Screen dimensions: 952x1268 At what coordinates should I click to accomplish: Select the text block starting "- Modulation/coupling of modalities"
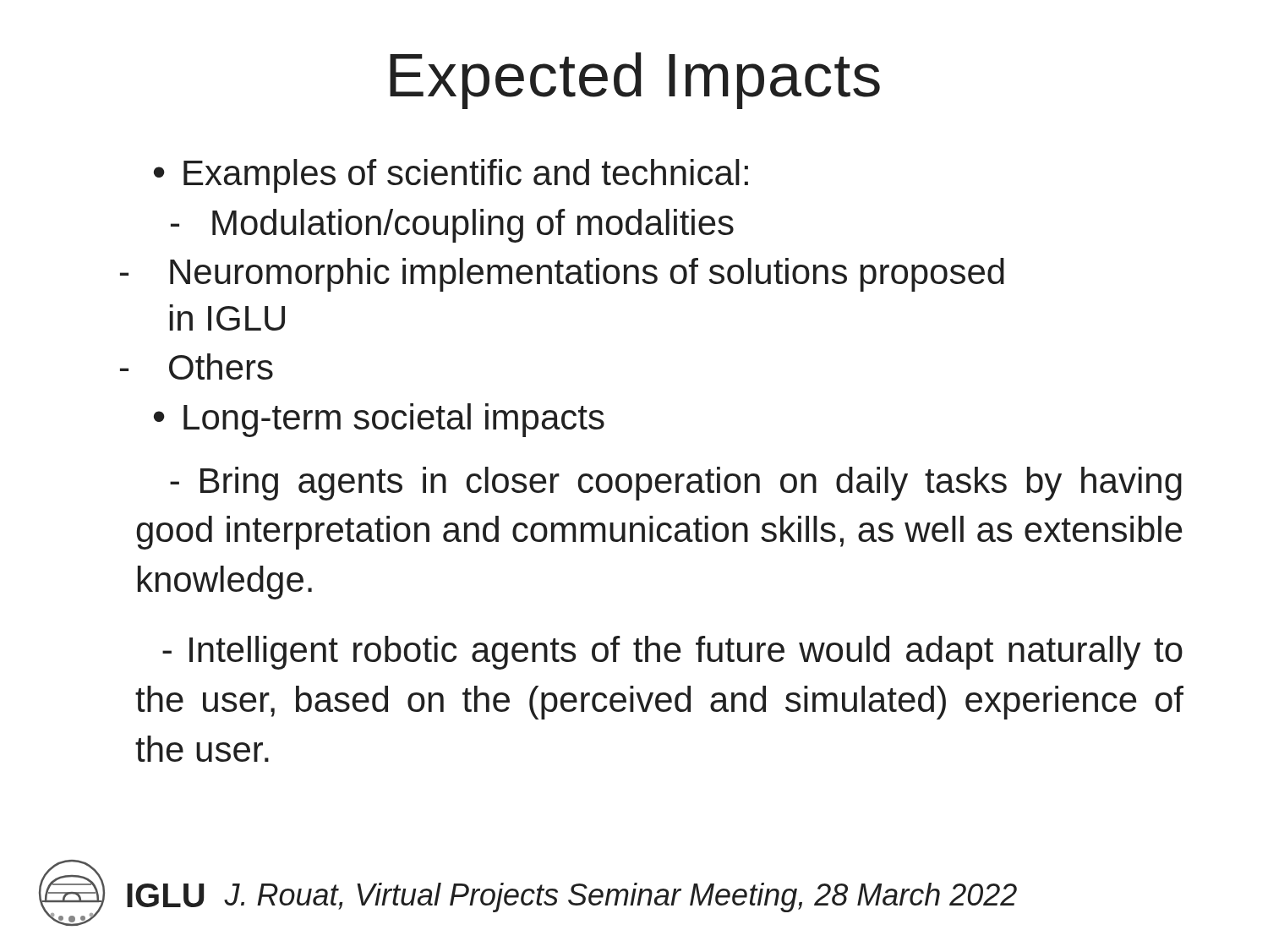[452, 223]
